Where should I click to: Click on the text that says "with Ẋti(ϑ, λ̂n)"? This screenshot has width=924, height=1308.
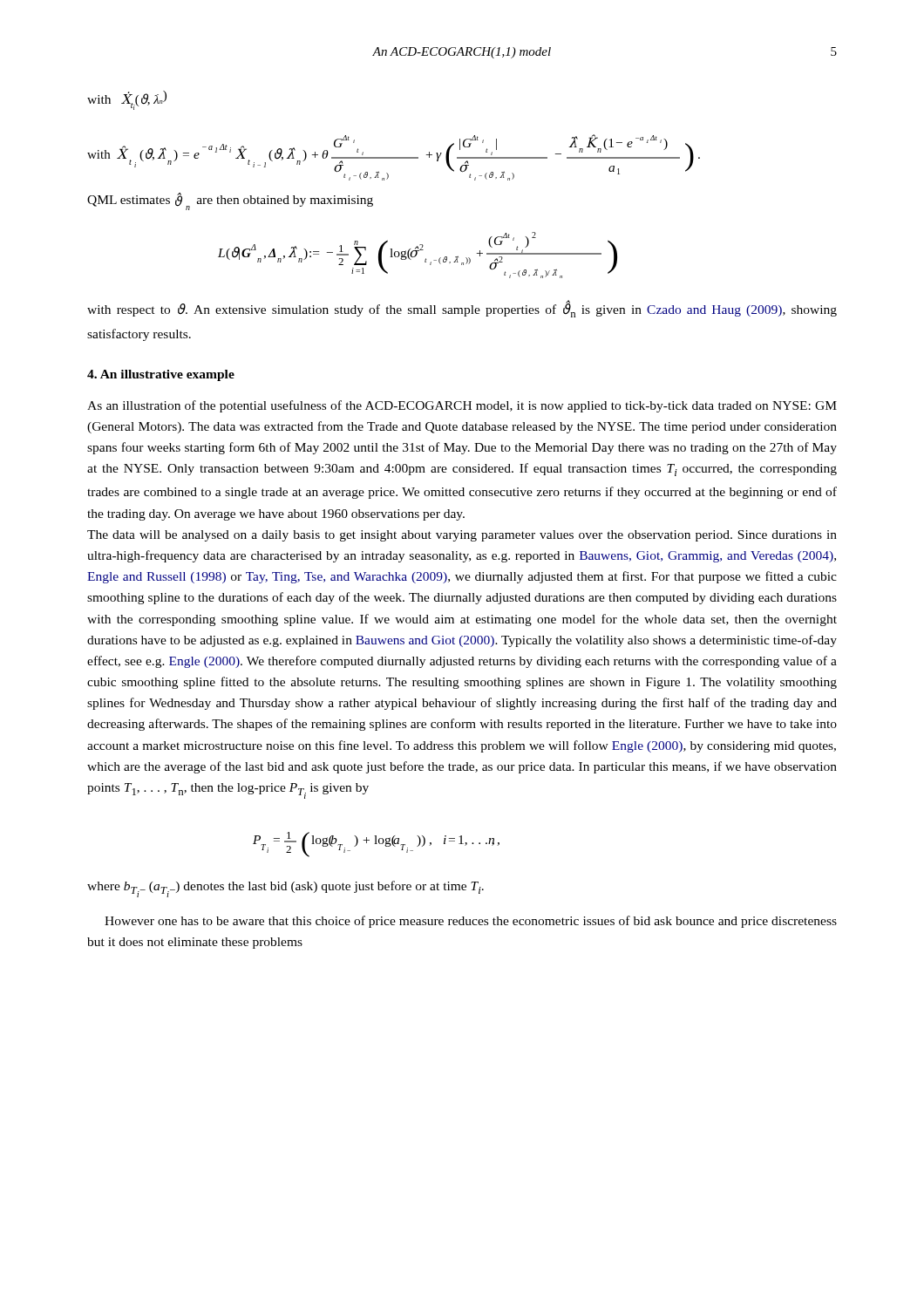[127, 100]
